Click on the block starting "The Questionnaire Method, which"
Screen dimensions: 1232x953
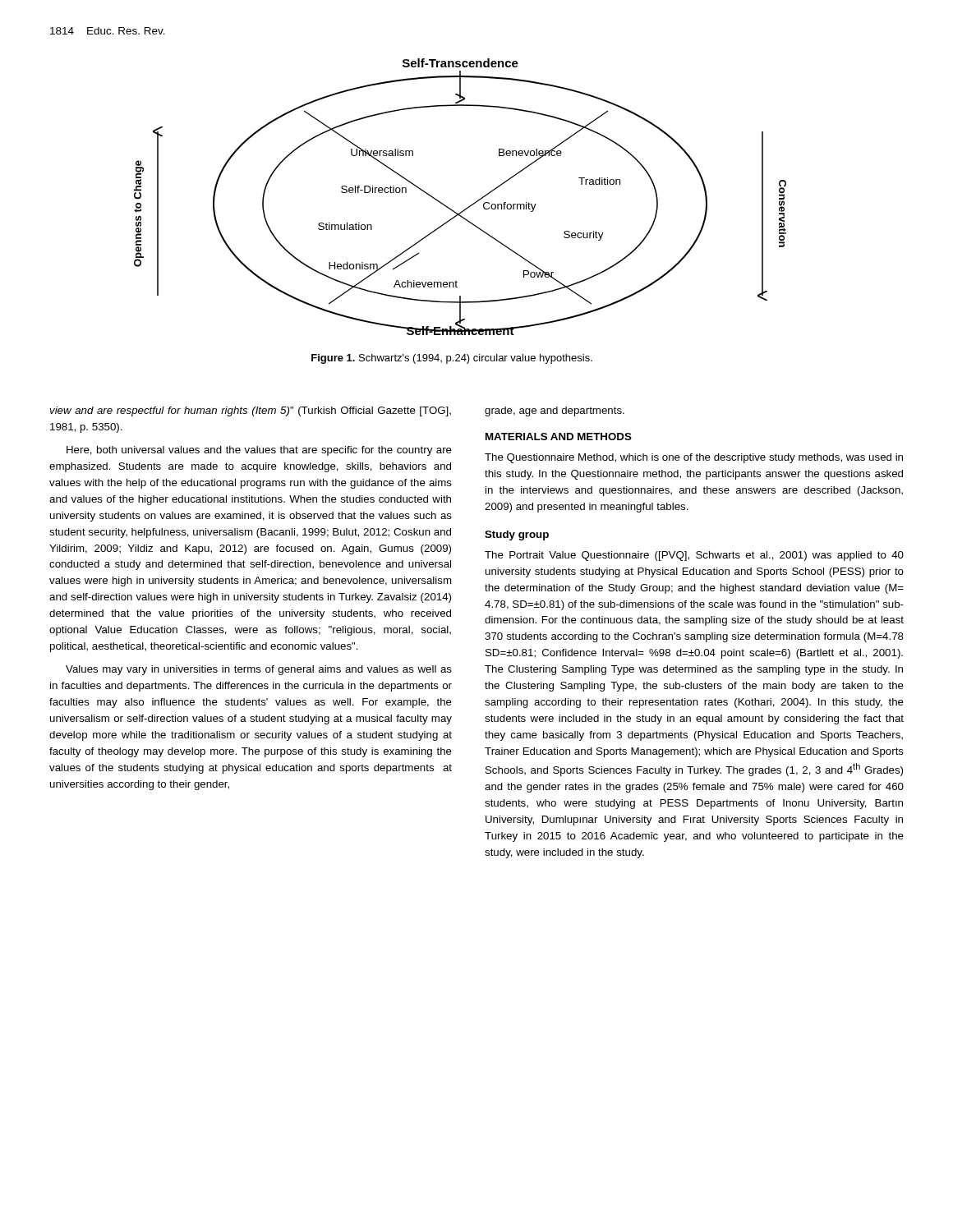694,482
